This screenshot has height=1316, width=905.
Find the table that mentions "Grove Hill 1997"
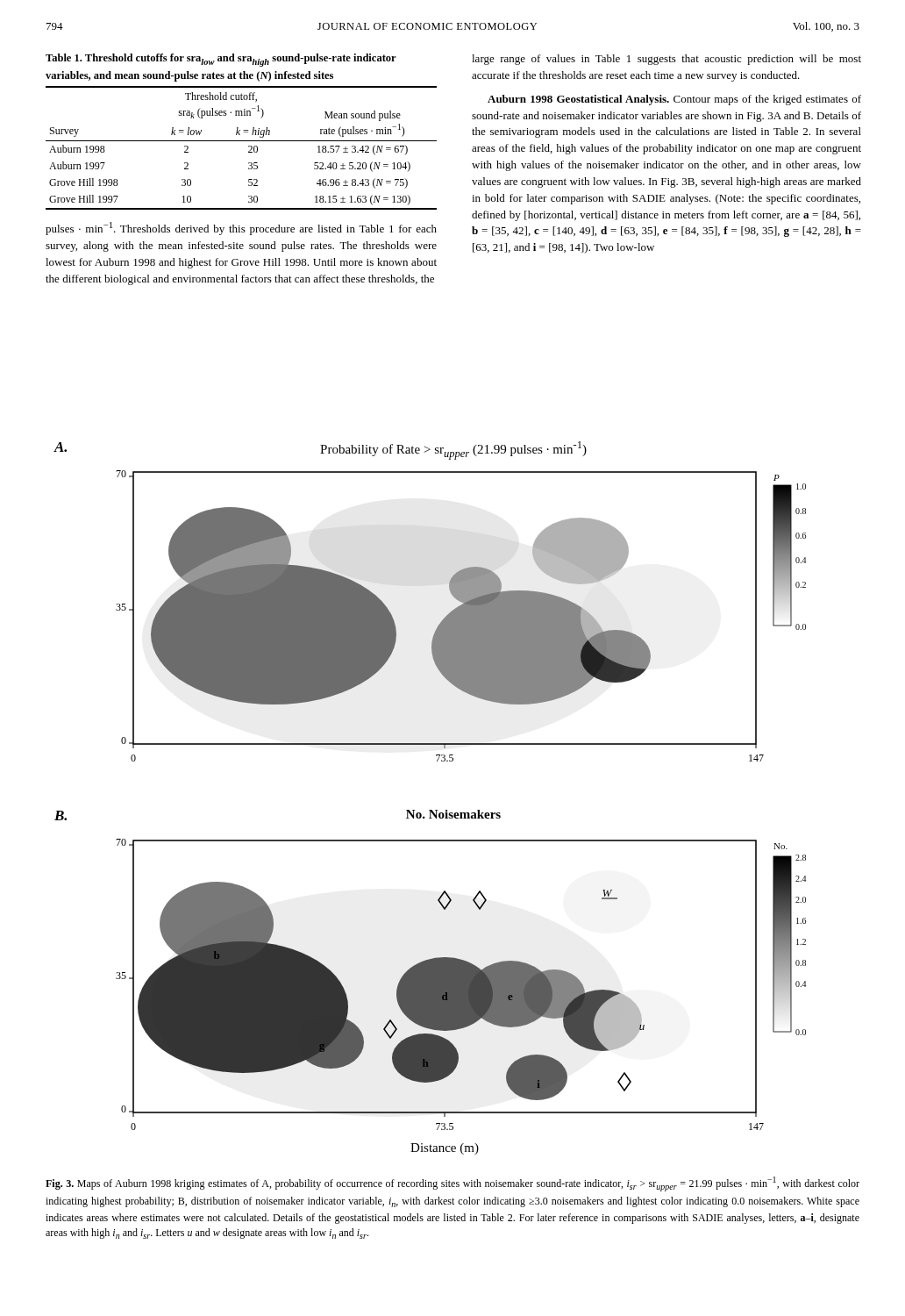(x=241, y=148)
